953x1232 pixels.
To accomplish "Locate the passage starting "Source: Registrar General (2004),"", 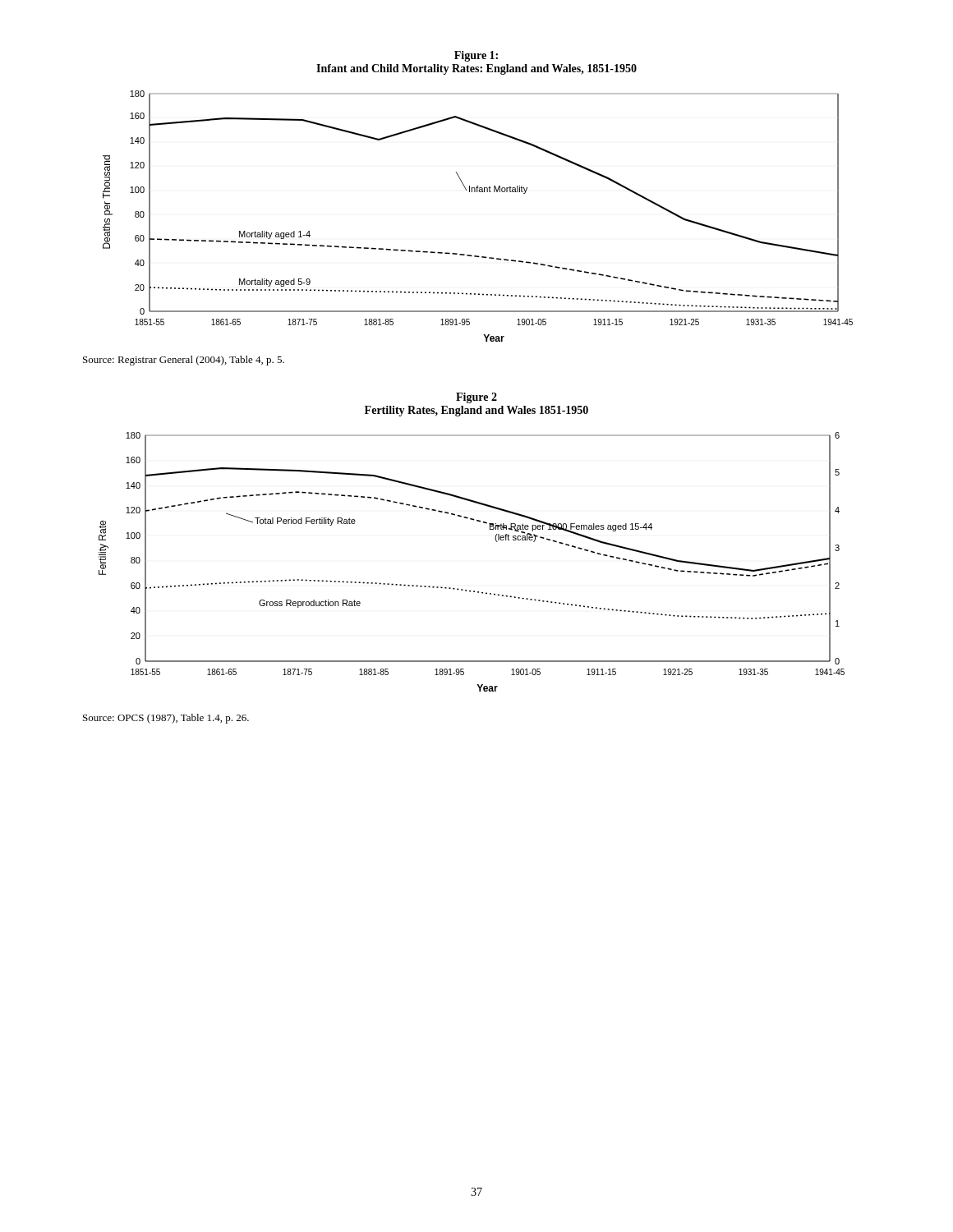I will tap(184, 359).
